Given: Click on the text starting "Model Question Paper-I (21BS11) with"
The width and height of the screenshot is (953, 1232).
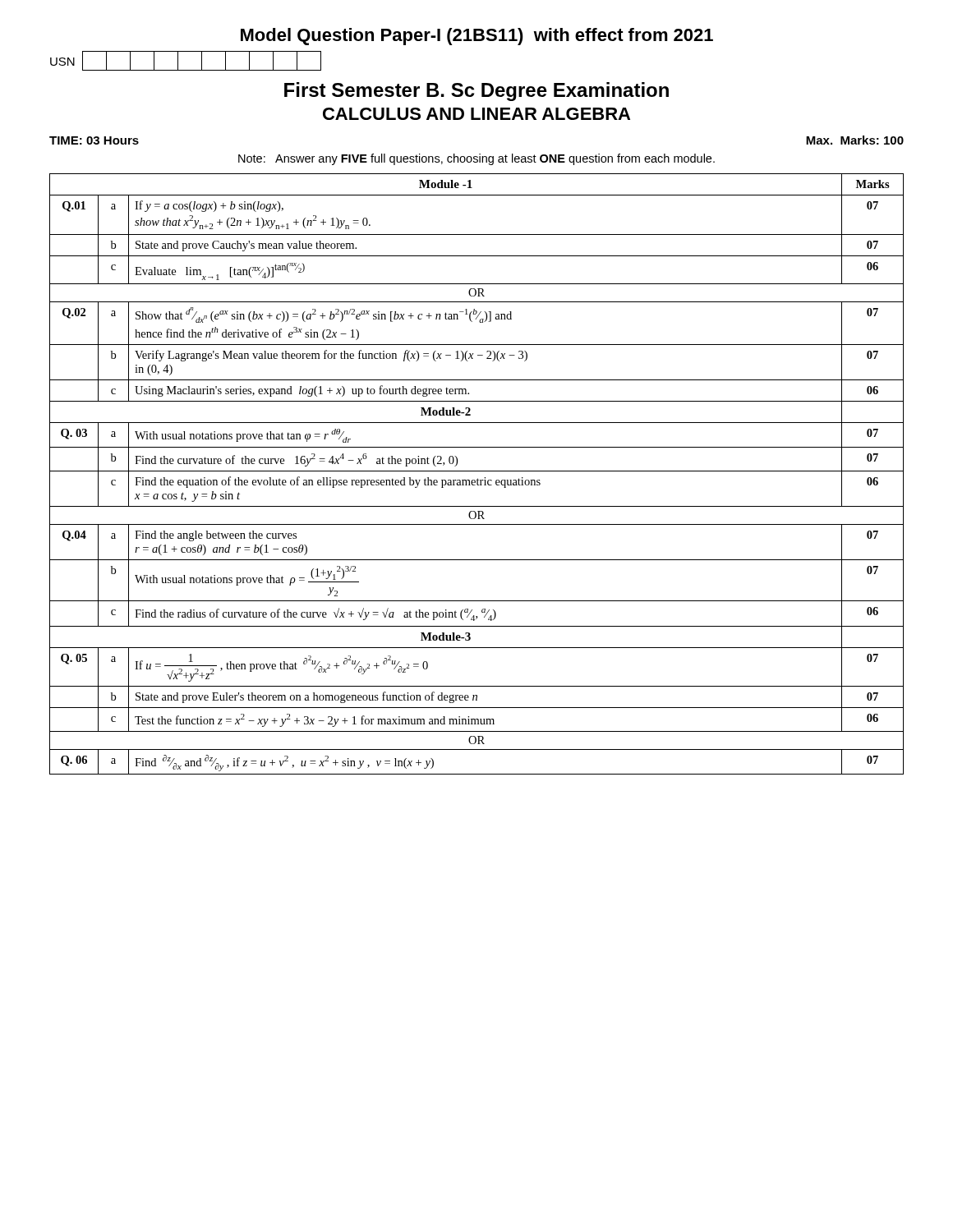Looking at the screenshot, I should (476, 35).
